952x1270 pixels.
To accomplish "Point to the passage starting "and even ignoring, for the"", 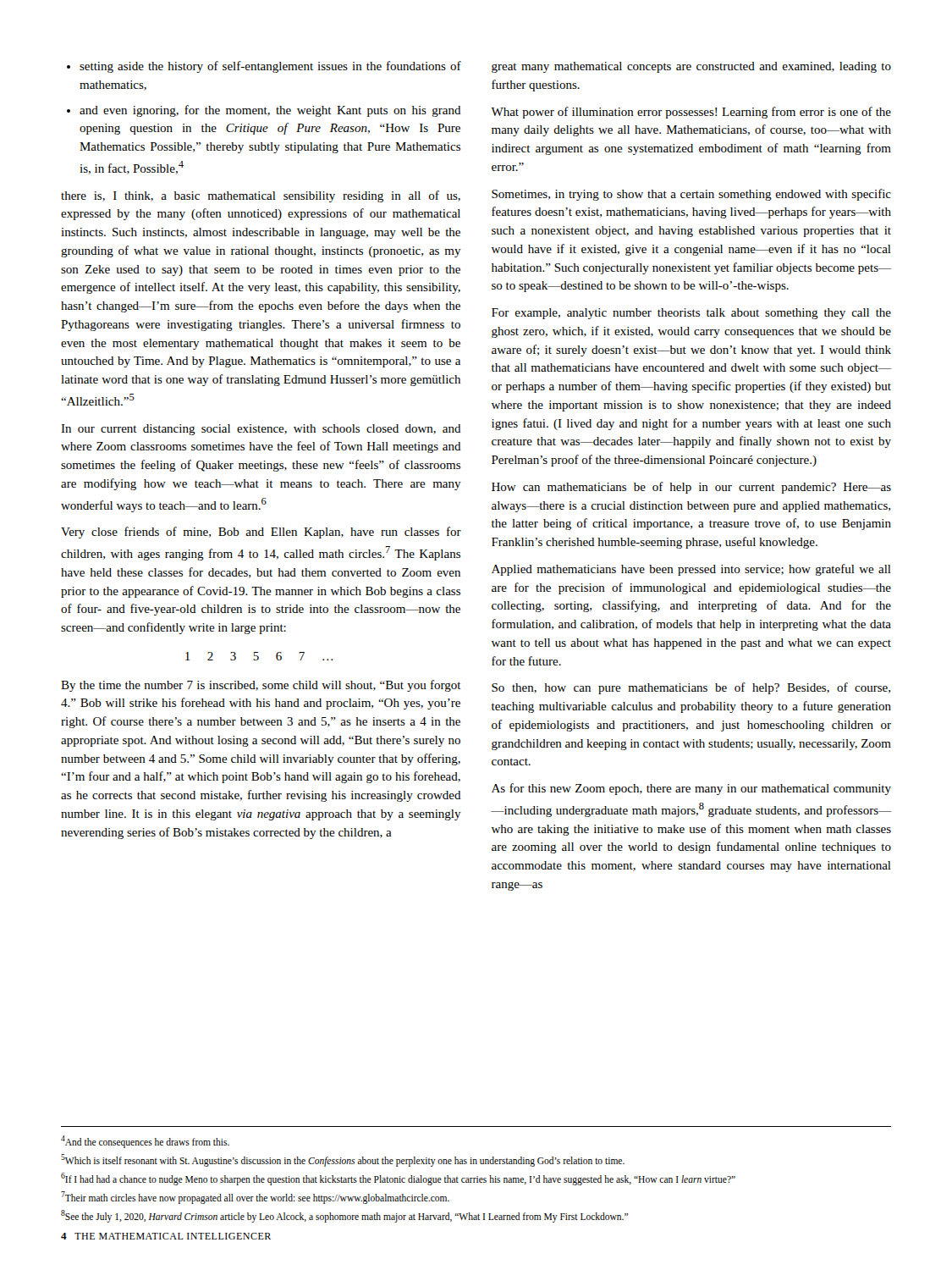I will tap(270, 140).
